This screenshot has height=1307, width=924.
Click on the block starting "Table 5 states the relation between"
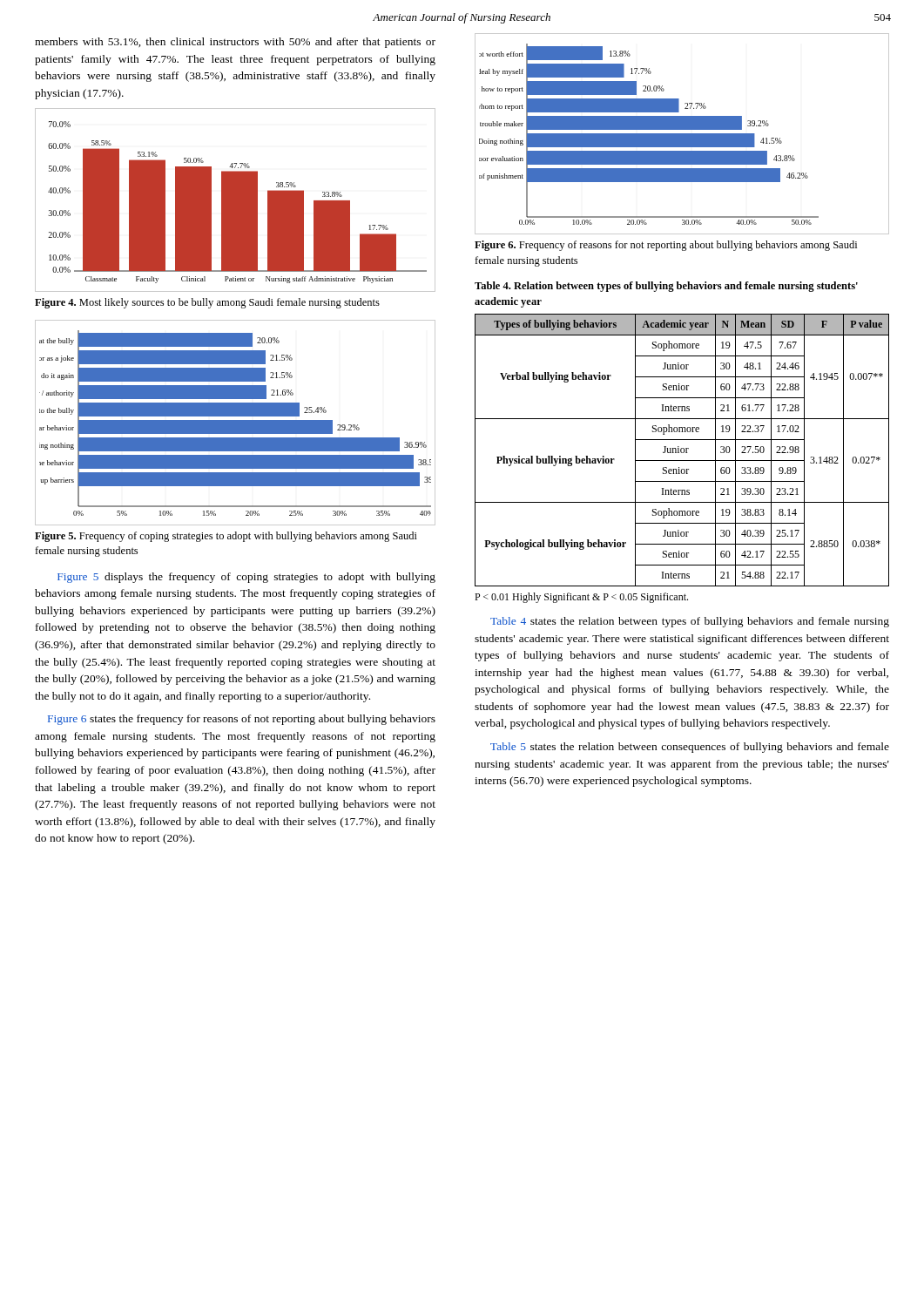[682, 764]
